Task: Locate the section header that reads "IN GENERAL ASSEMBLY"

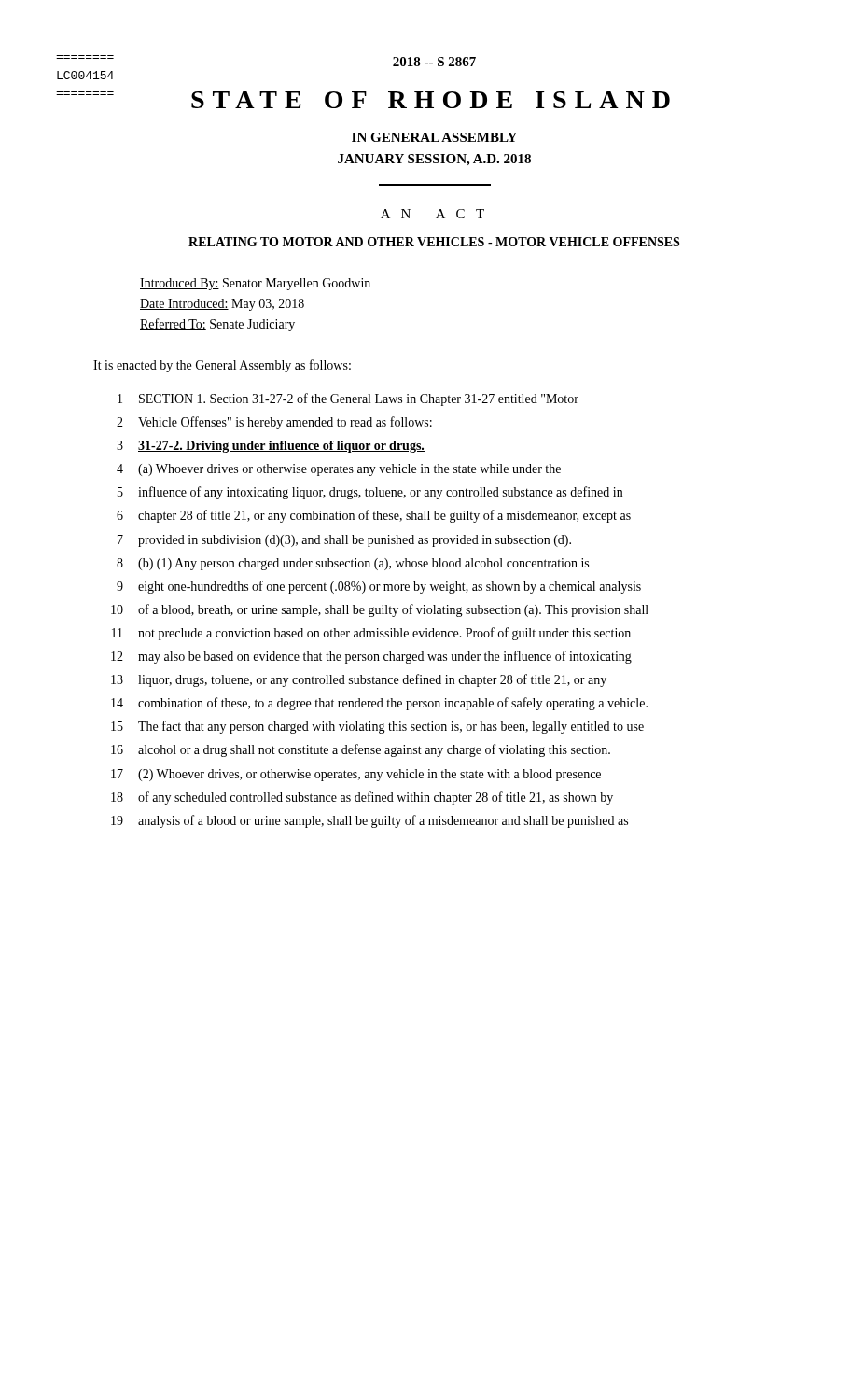Action: (434, 137)
